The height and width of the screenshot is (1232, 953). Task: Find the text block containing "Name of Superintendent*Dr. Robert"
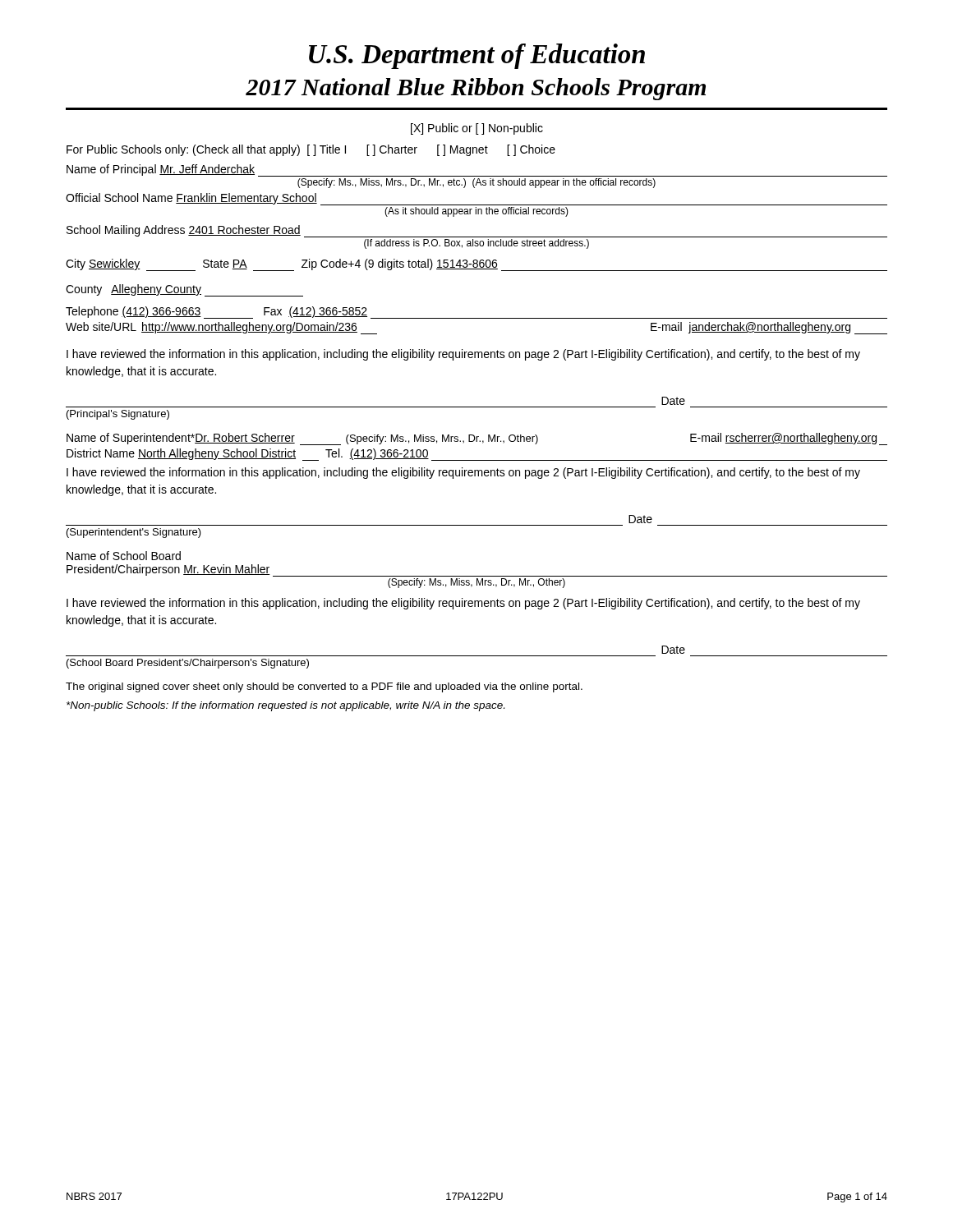(476, 438)
